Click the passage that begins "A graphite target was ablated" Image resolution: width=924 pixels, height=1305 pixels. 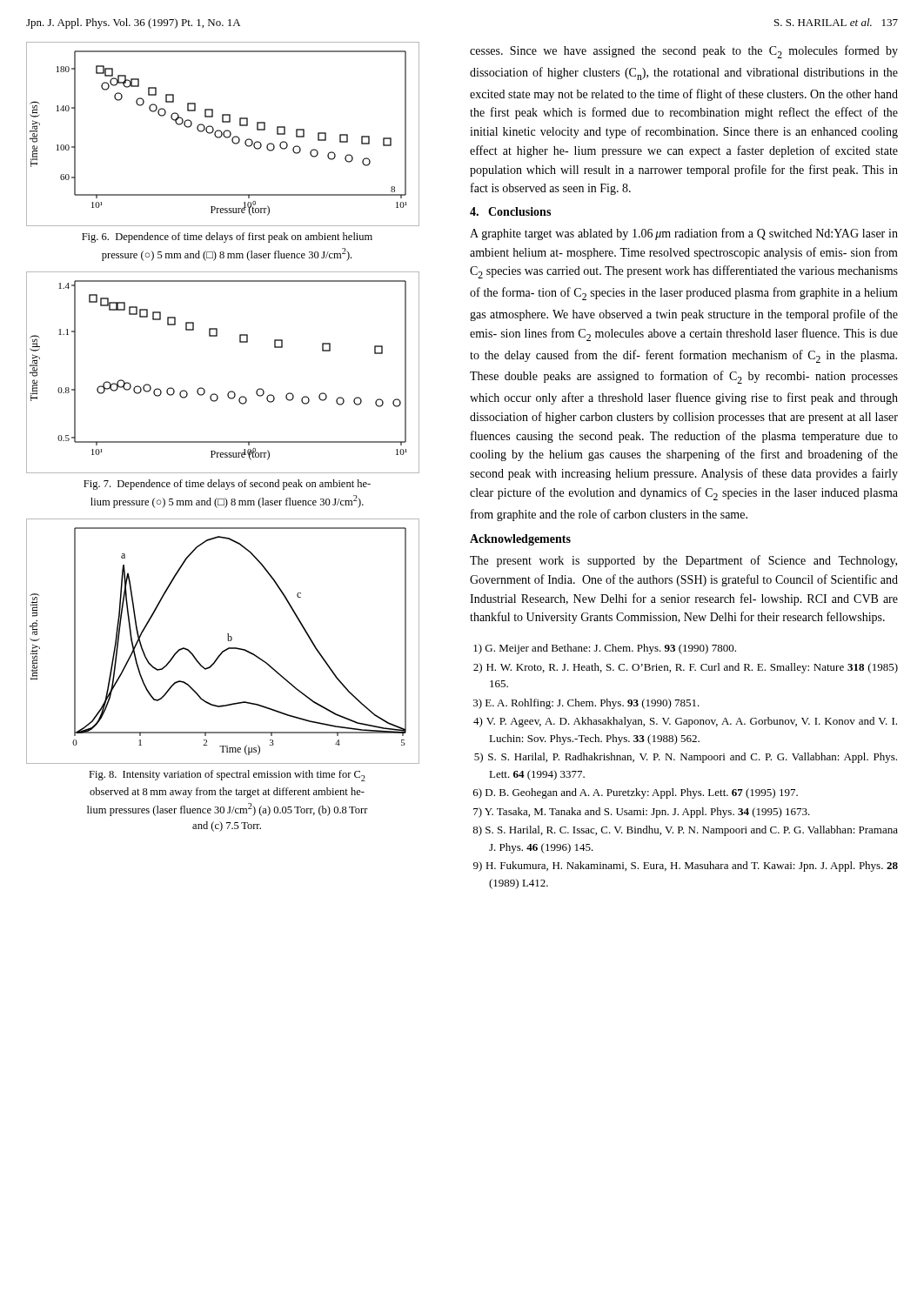pos(684,374)
